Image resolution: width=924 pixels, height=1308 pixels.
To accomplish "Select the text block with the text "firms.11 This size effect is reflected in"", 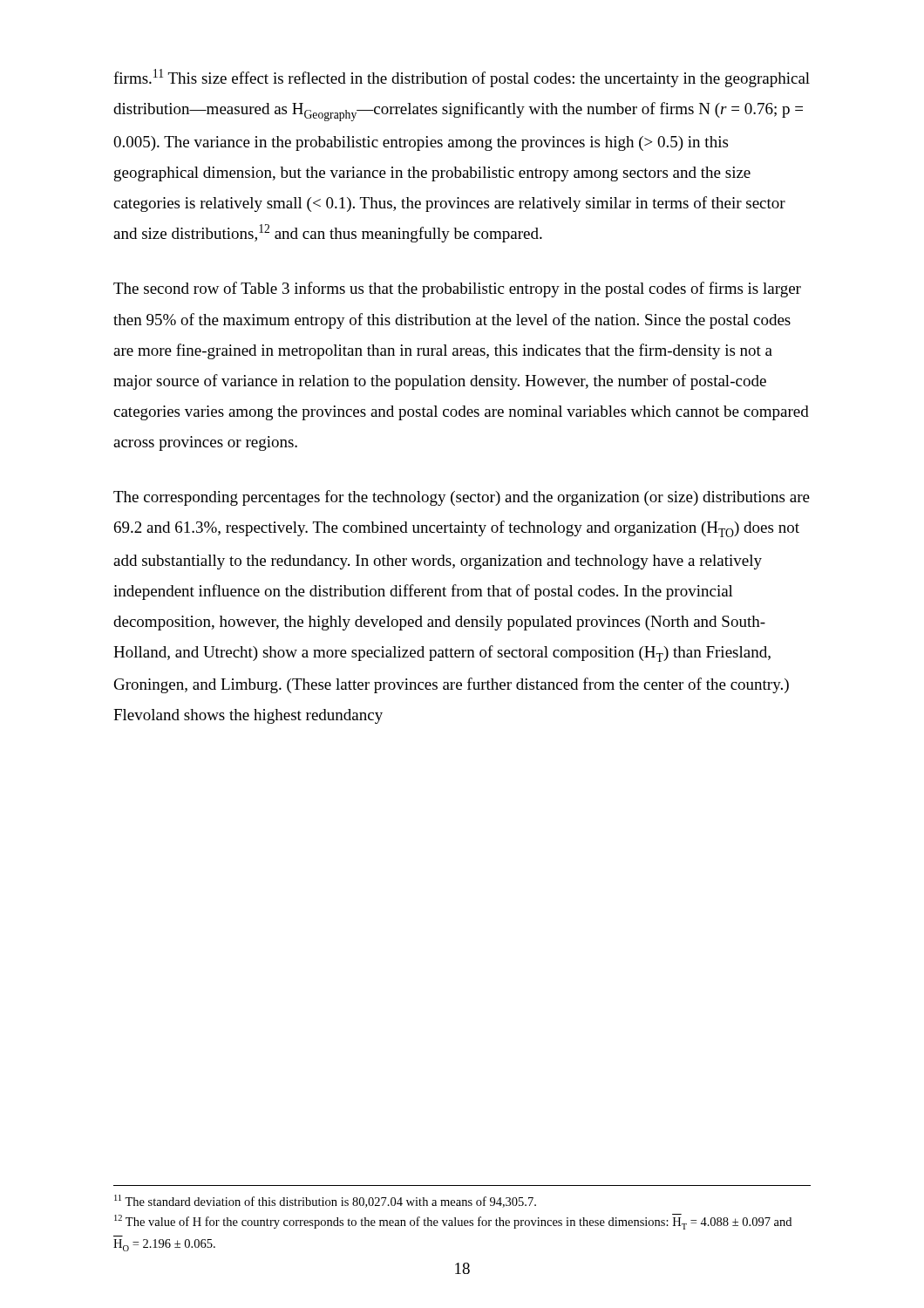I will coord(462,155).
